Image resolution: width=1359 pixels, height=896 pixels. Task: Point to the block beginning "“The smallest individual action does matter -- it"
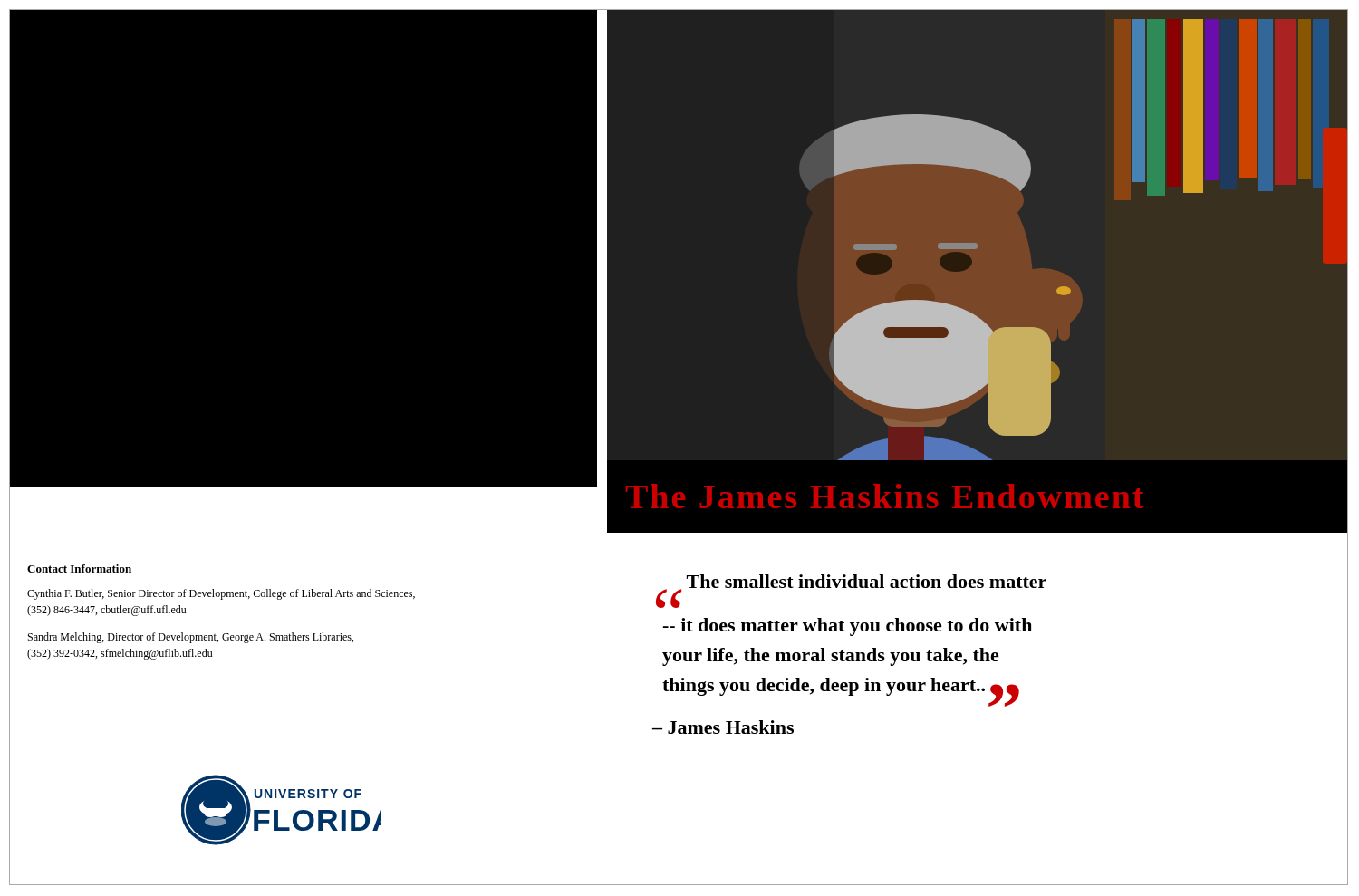(x=983, y=659)
